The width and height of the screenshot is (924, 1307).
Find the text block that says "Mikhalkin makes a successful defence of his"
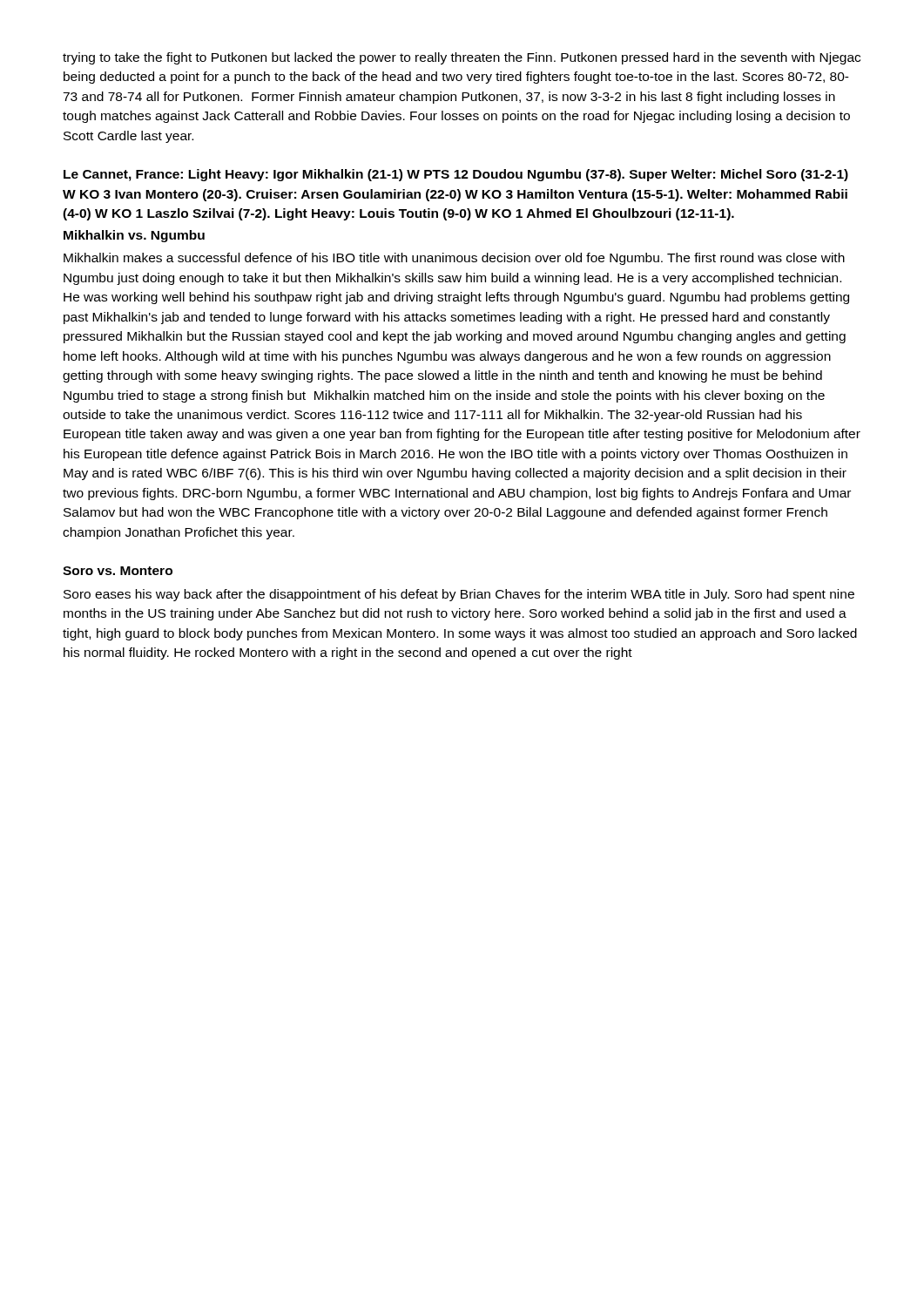[x=462, y=395]
